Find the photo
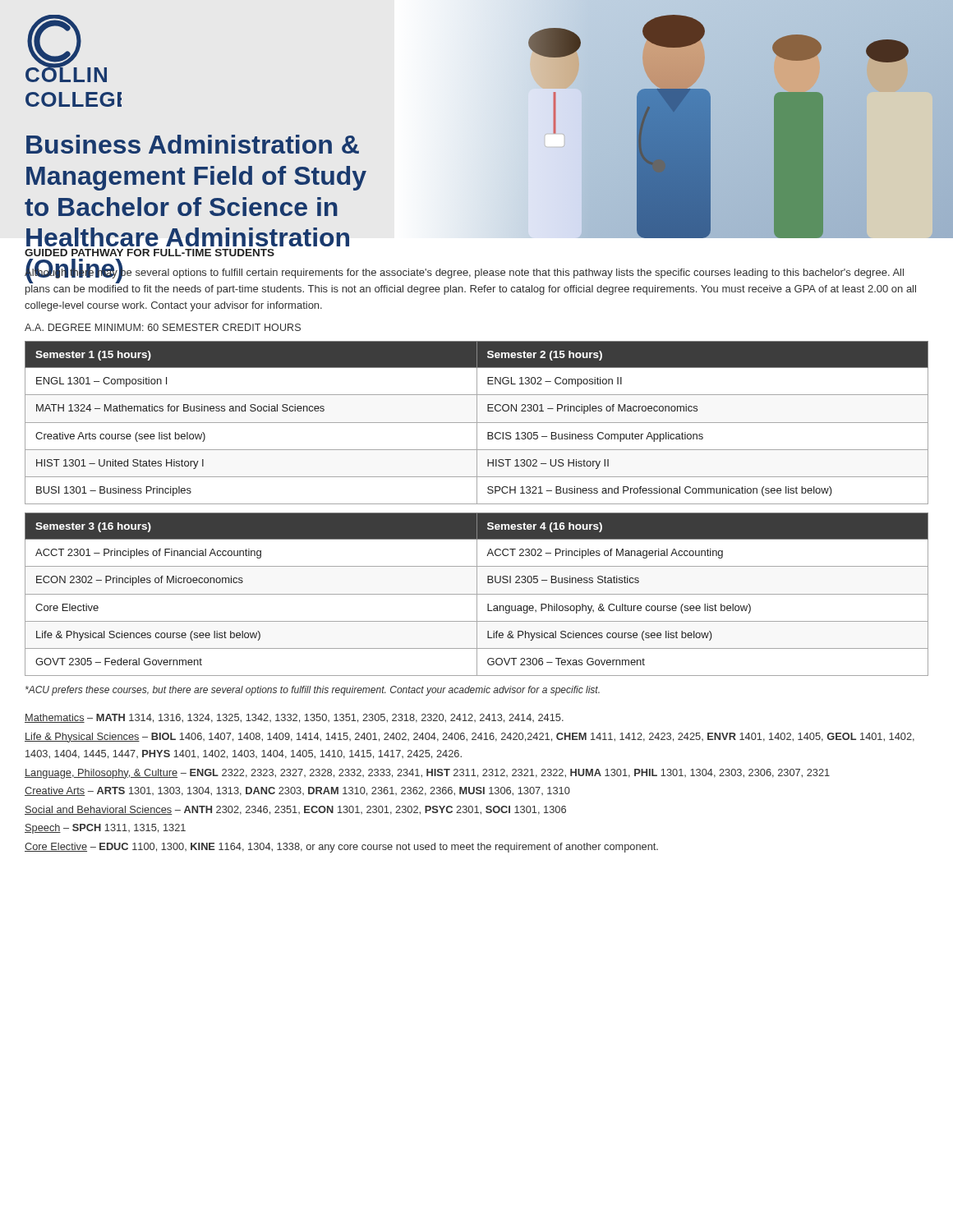The height and width of the screenshot is (1232, 953). (476, 119)
